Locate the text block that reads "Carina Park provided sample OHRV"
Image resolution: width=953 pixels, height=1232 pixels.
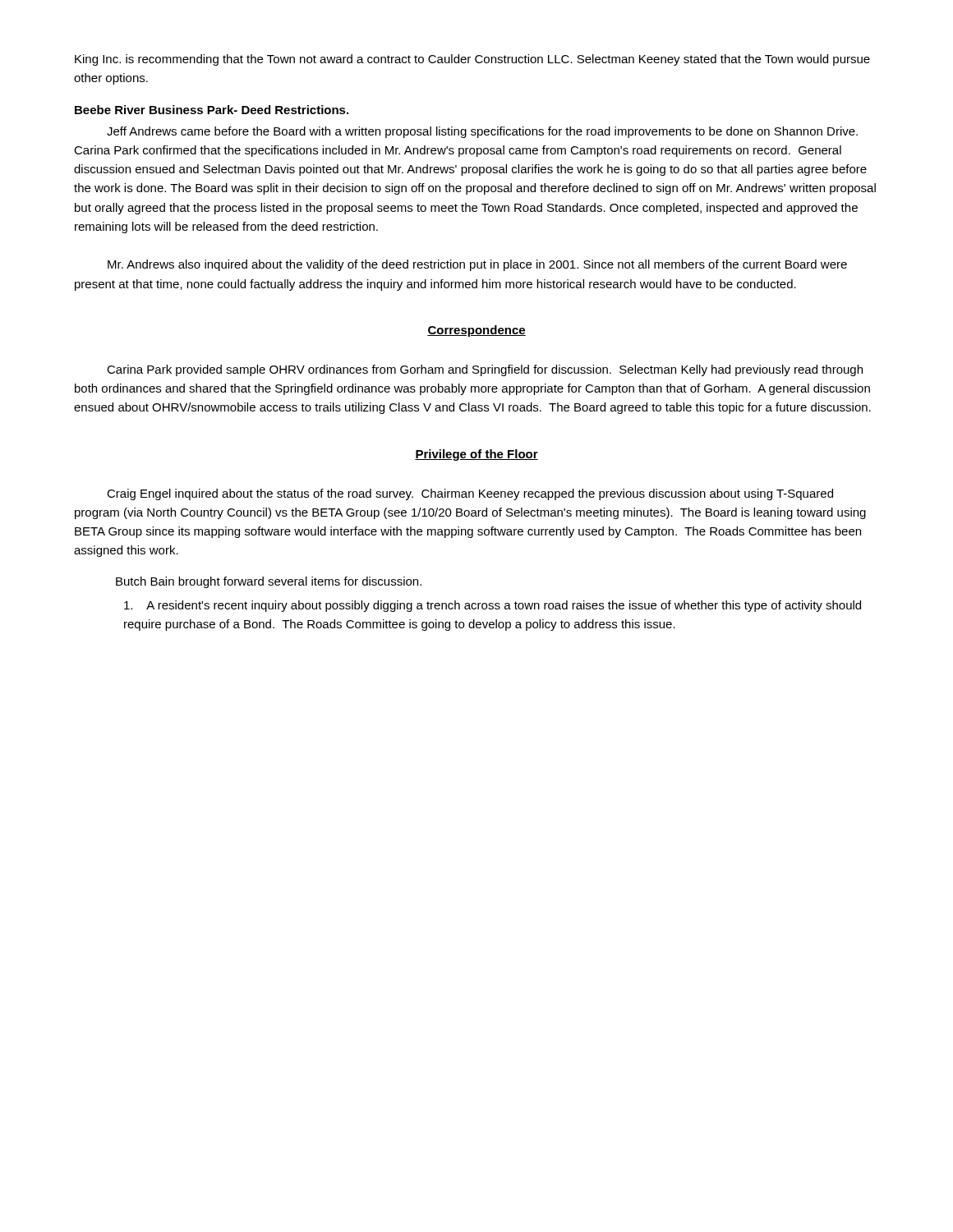point(473,388)
